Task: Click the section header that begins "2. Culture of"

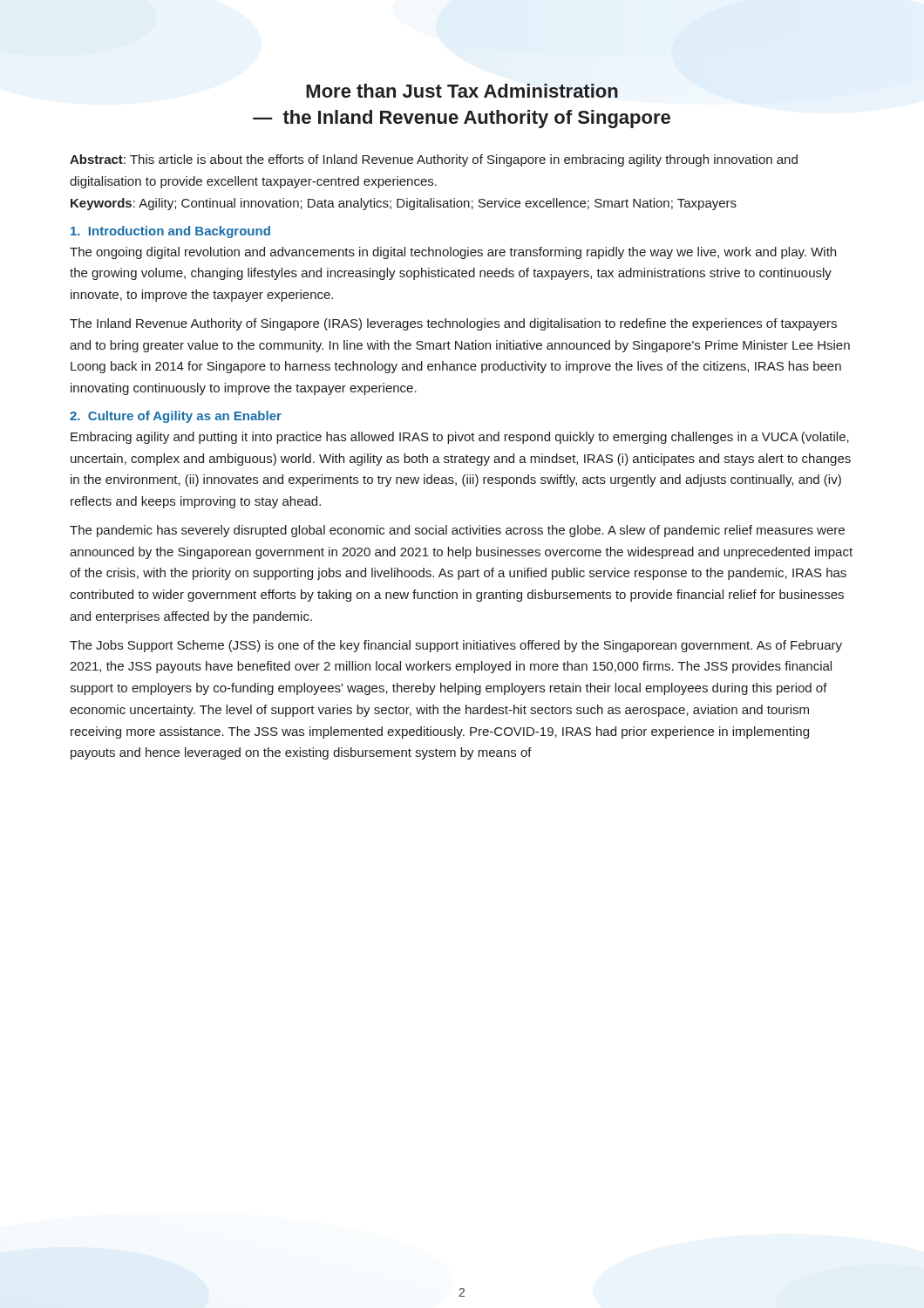Action: [176, 415]
